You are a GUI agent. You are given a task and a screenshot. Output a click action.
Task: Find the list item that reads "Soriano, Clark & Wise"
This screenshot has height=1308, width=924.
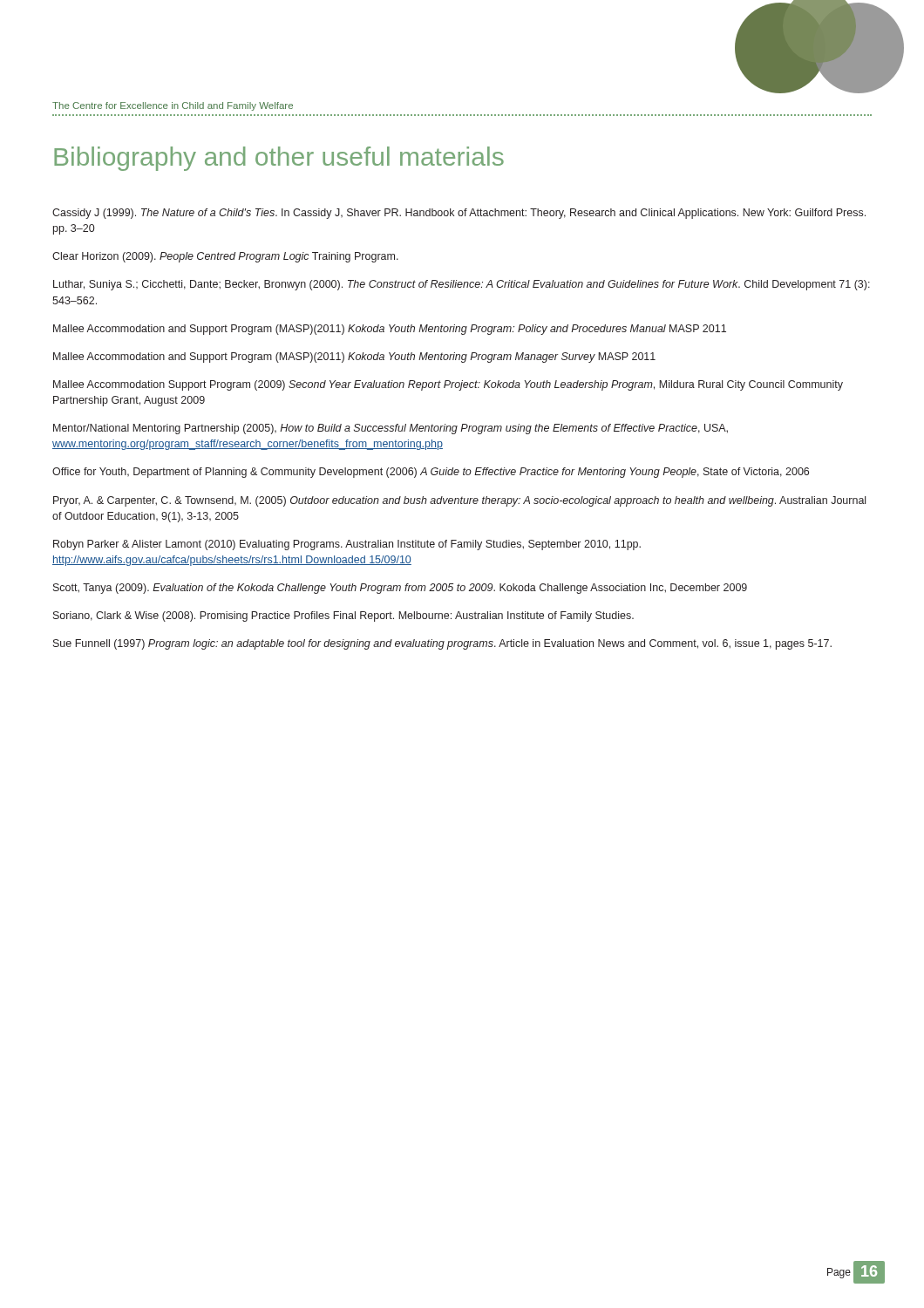point(343,616)
